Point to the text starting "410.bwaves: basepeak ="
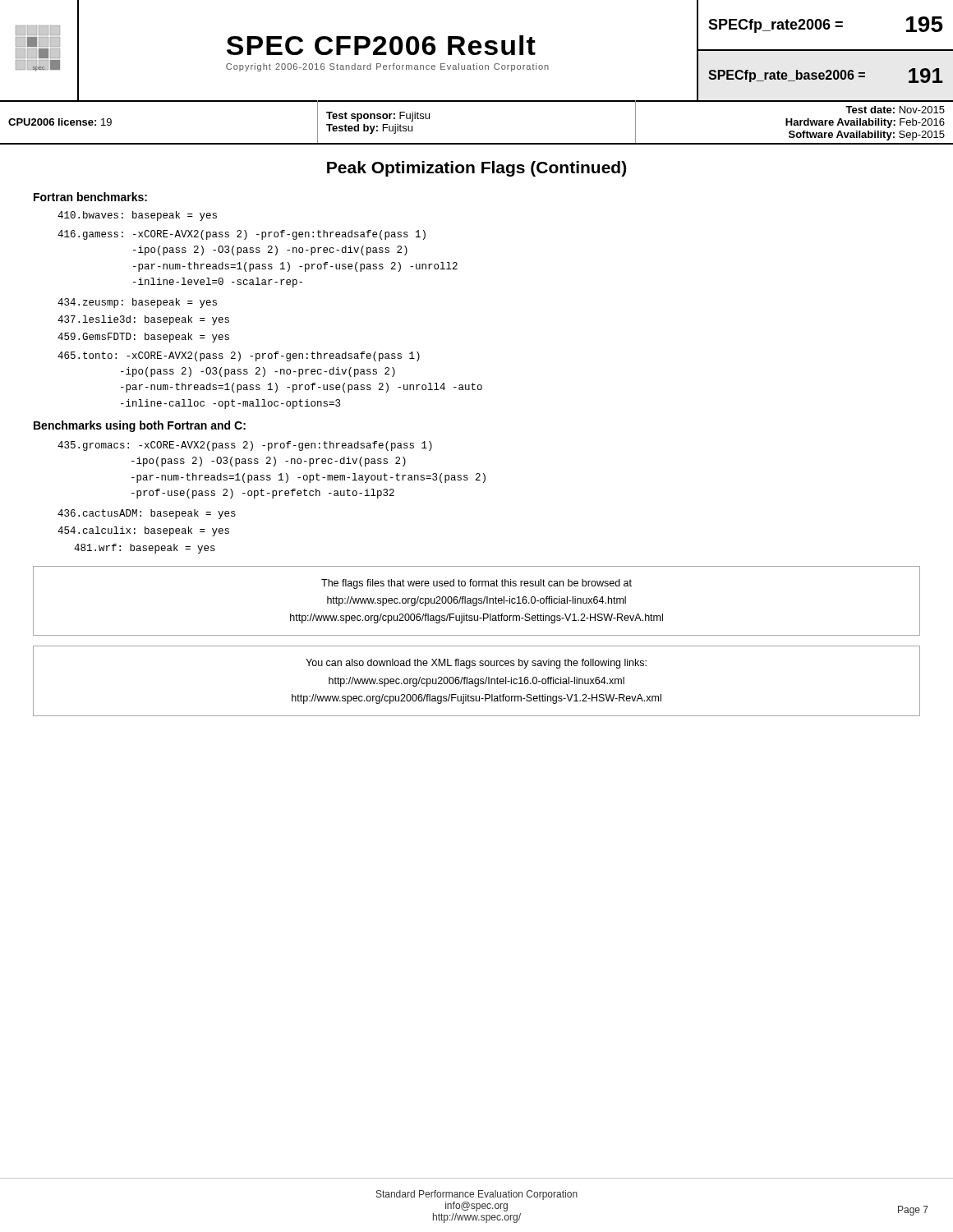The image size is (953, 1232). (x=138, y=216)
